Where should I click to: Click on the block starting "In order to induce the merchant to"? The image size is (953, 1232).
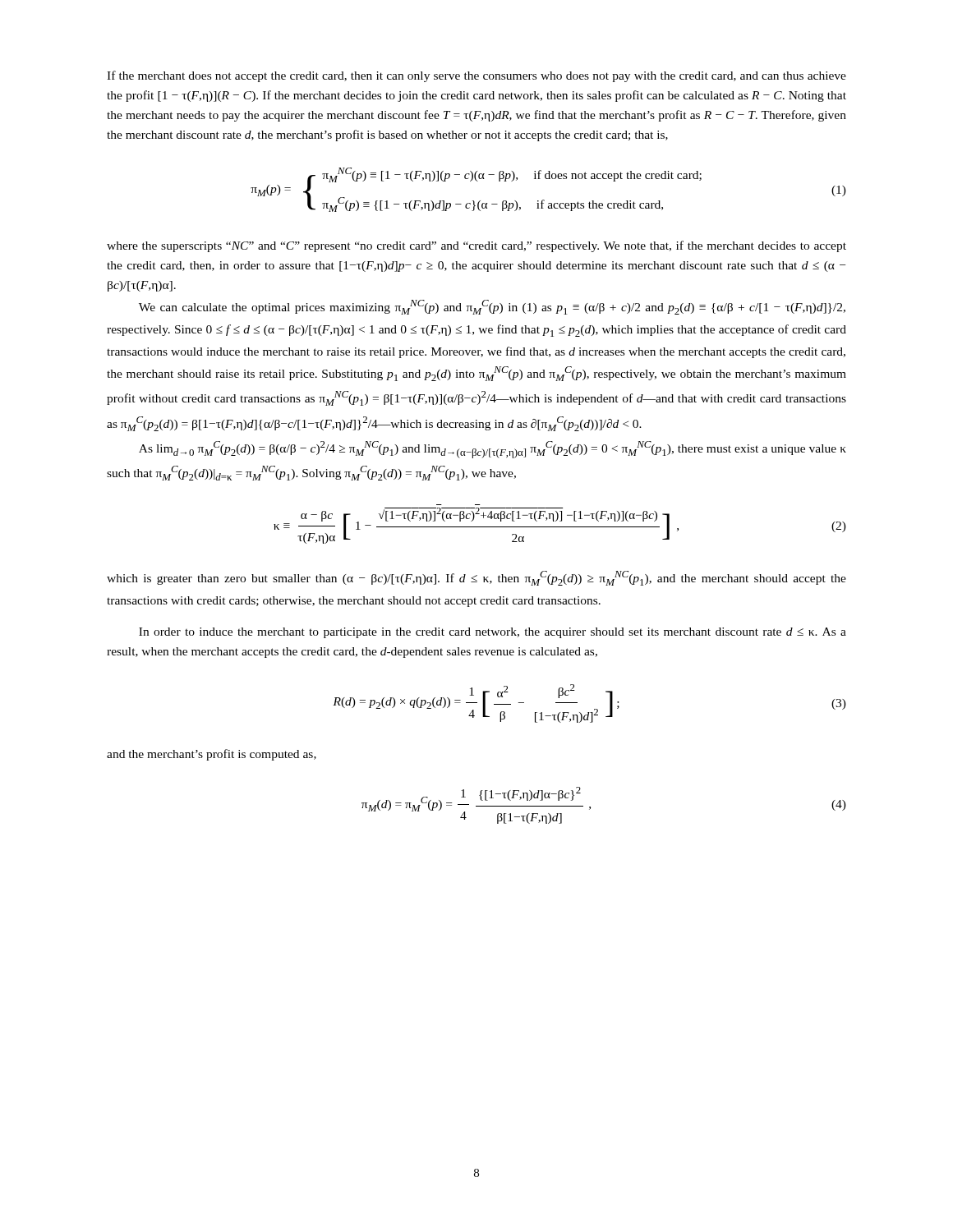[x=476, y=641]
